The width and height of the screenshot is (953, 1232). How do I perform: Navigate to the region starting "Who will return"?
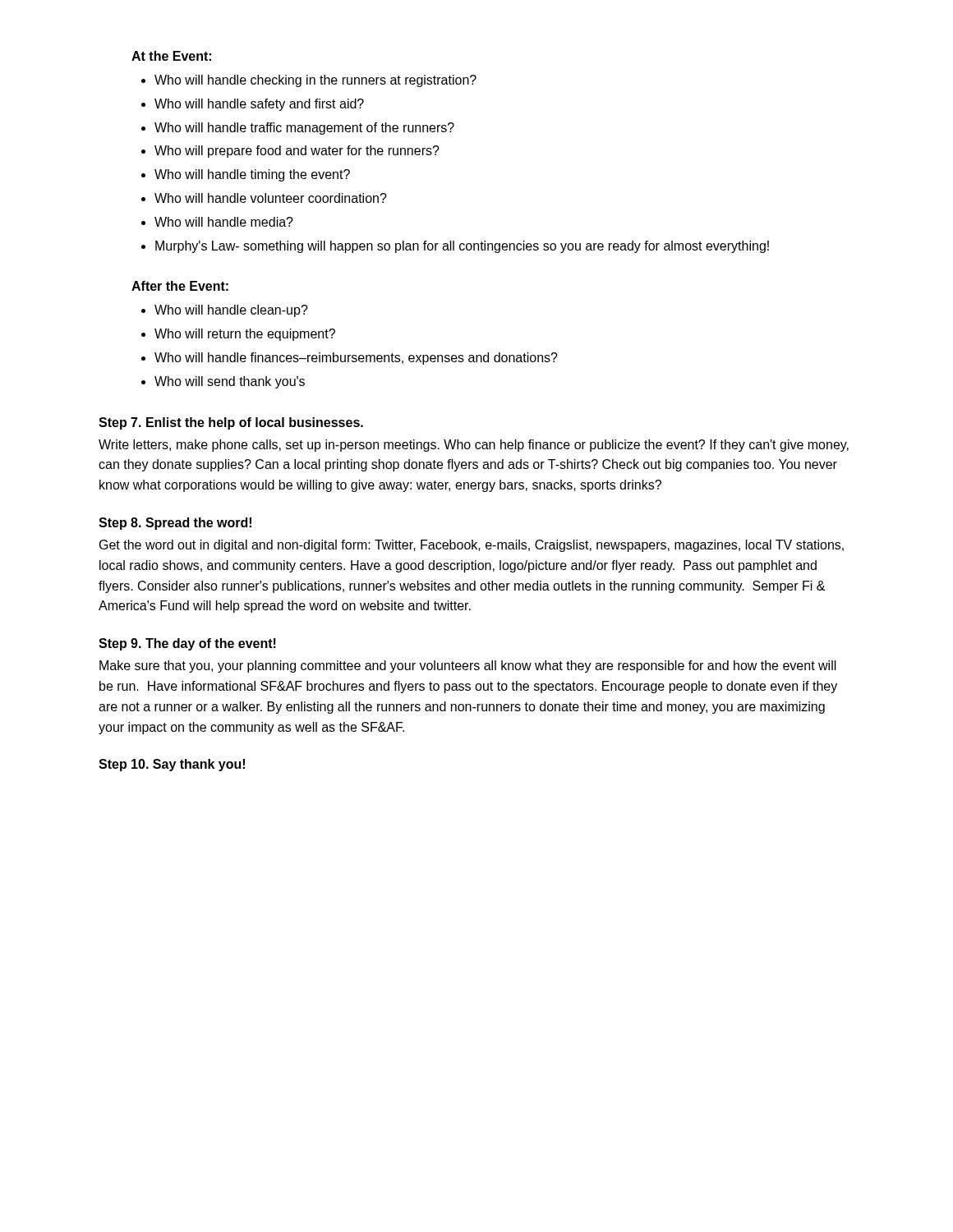(245, 335)
